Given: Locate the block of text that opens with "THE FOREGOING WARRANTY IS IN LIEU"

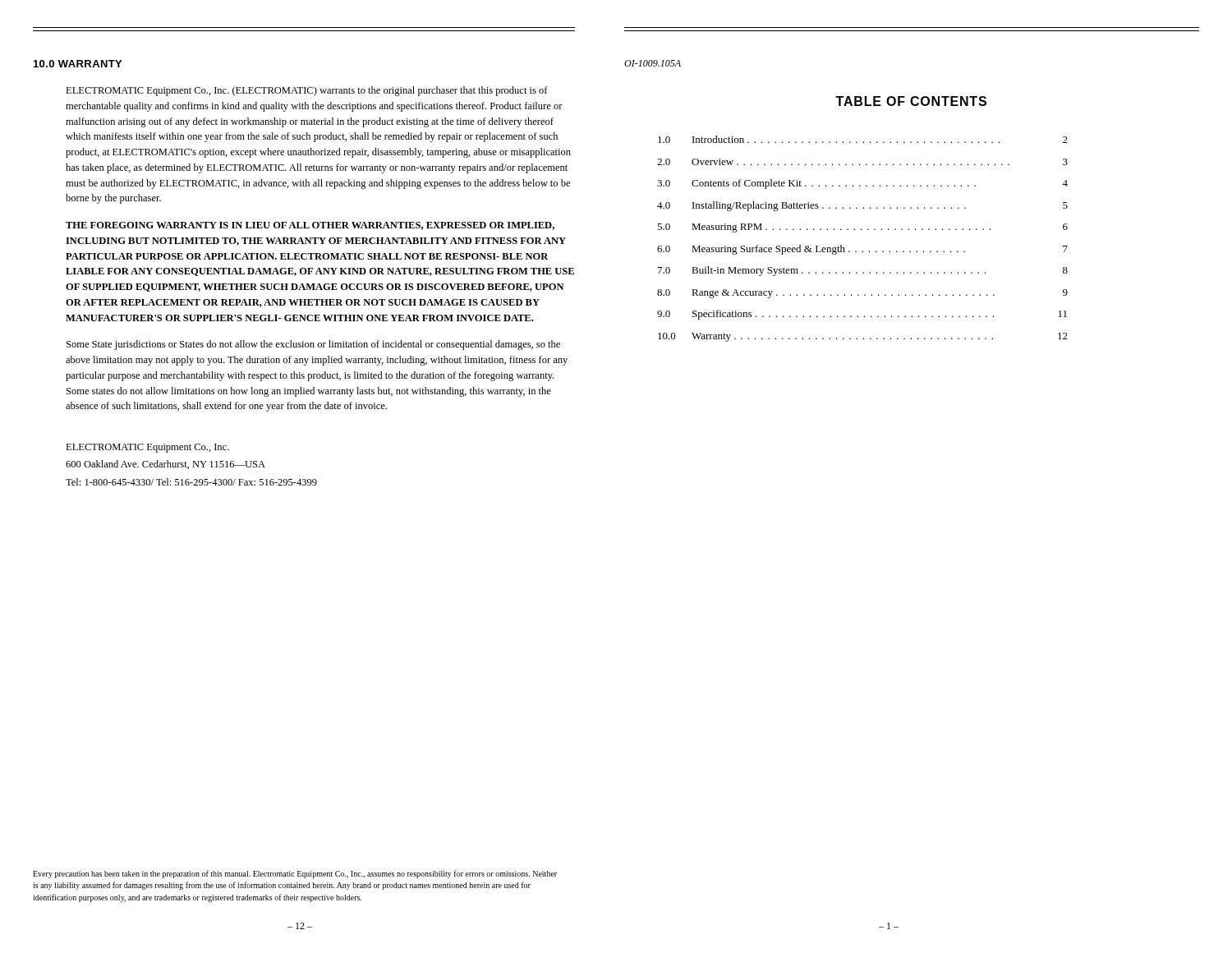Looking at the screenshot, I should click(304, 272).
